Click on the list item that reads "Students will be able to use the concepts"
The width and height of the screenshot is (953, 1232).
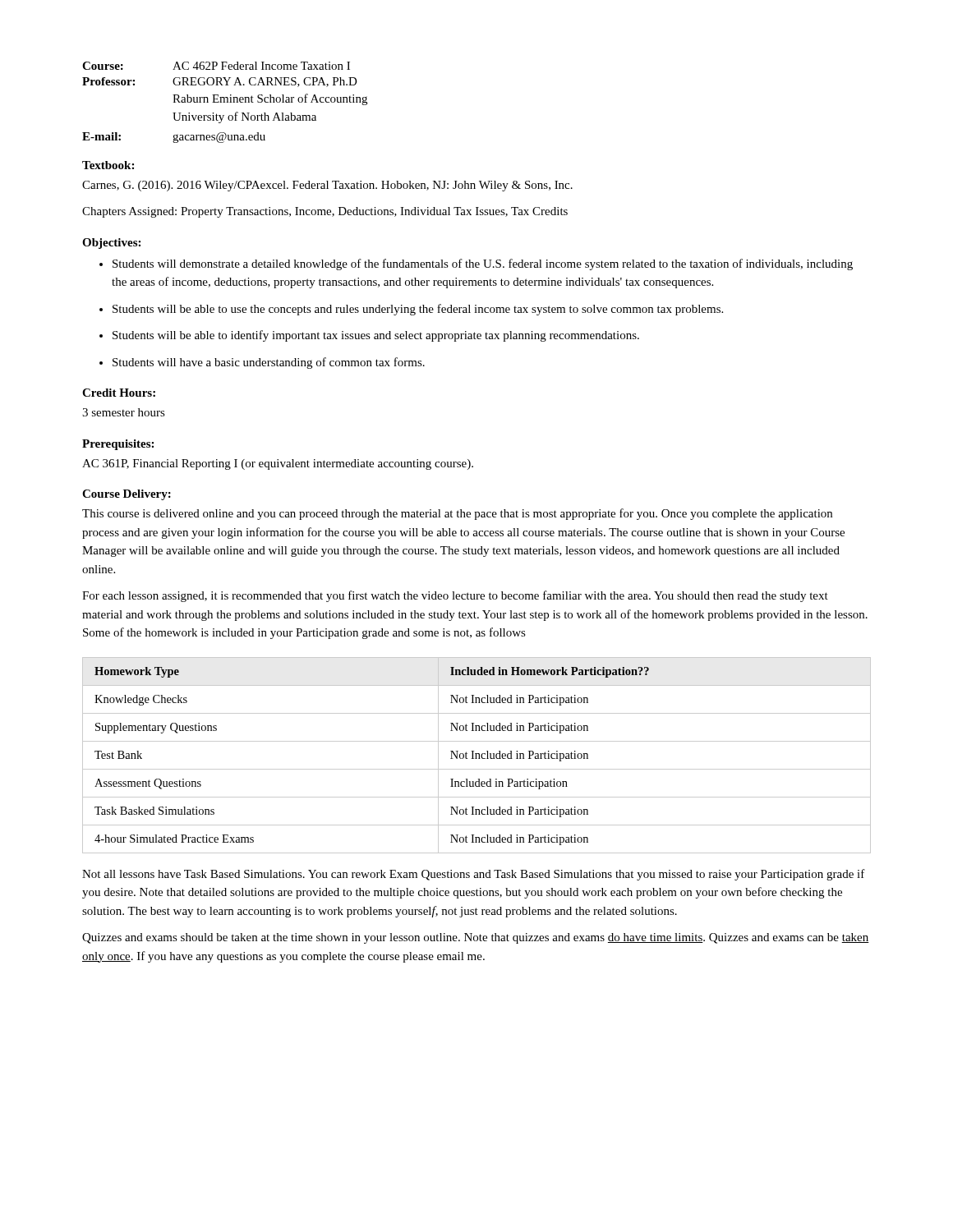418,308
